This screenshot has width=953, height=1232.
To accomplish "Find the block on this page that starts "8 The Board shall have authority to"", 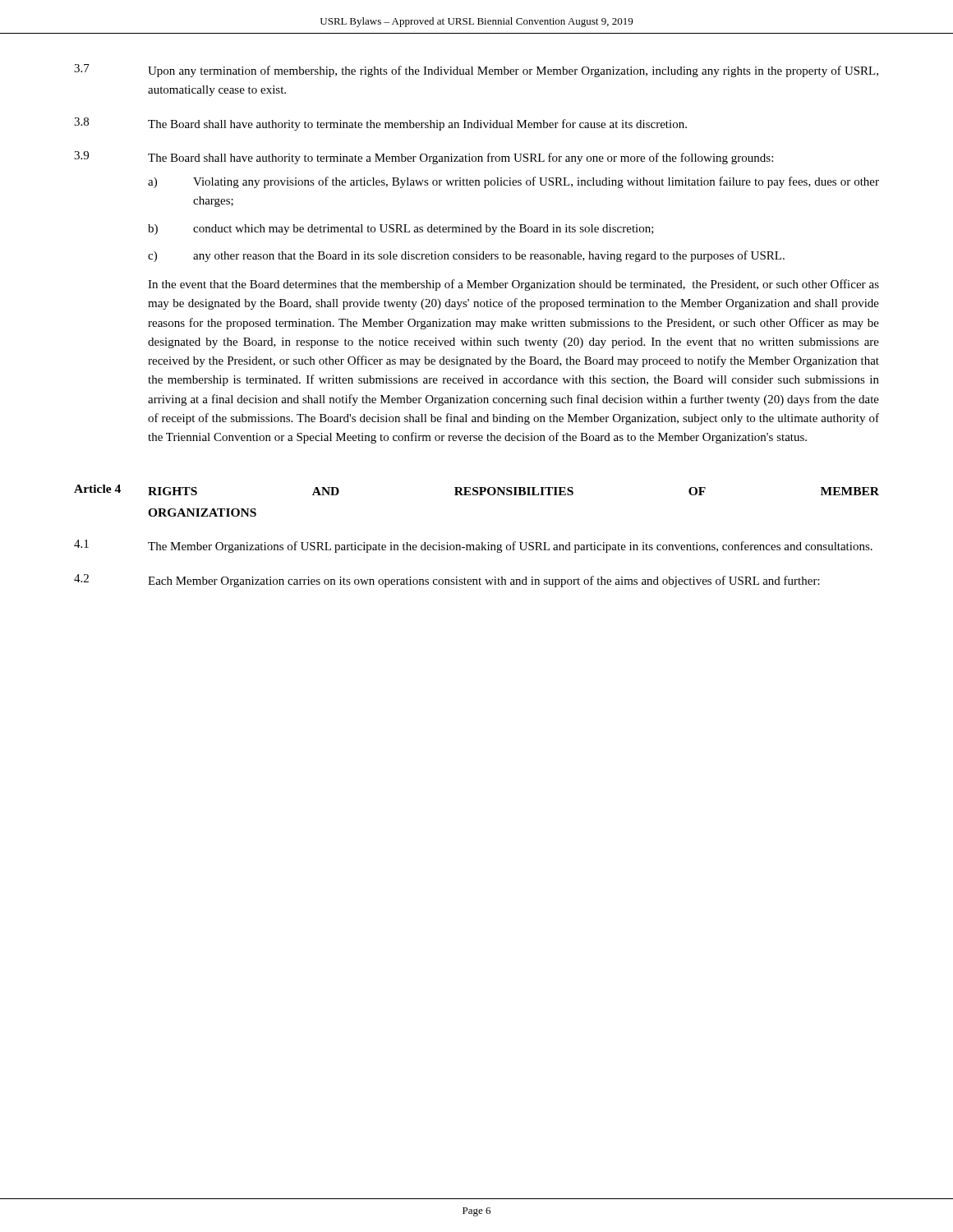I will 476,124.
